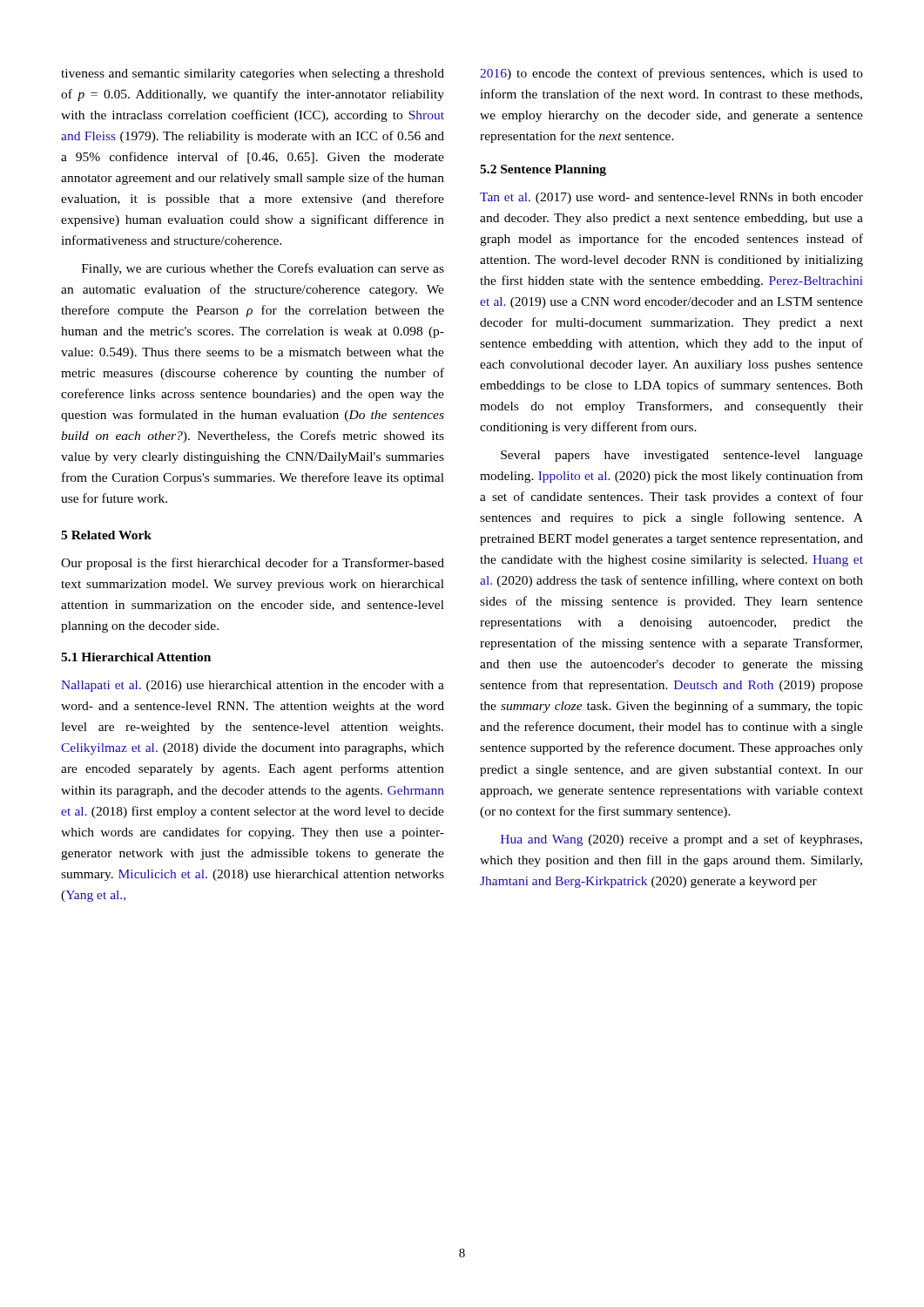This screenshot has height=1307, width=924.
Task: Select the text block starting "Tan et al. (2017)"
Action: pos(671,312)
